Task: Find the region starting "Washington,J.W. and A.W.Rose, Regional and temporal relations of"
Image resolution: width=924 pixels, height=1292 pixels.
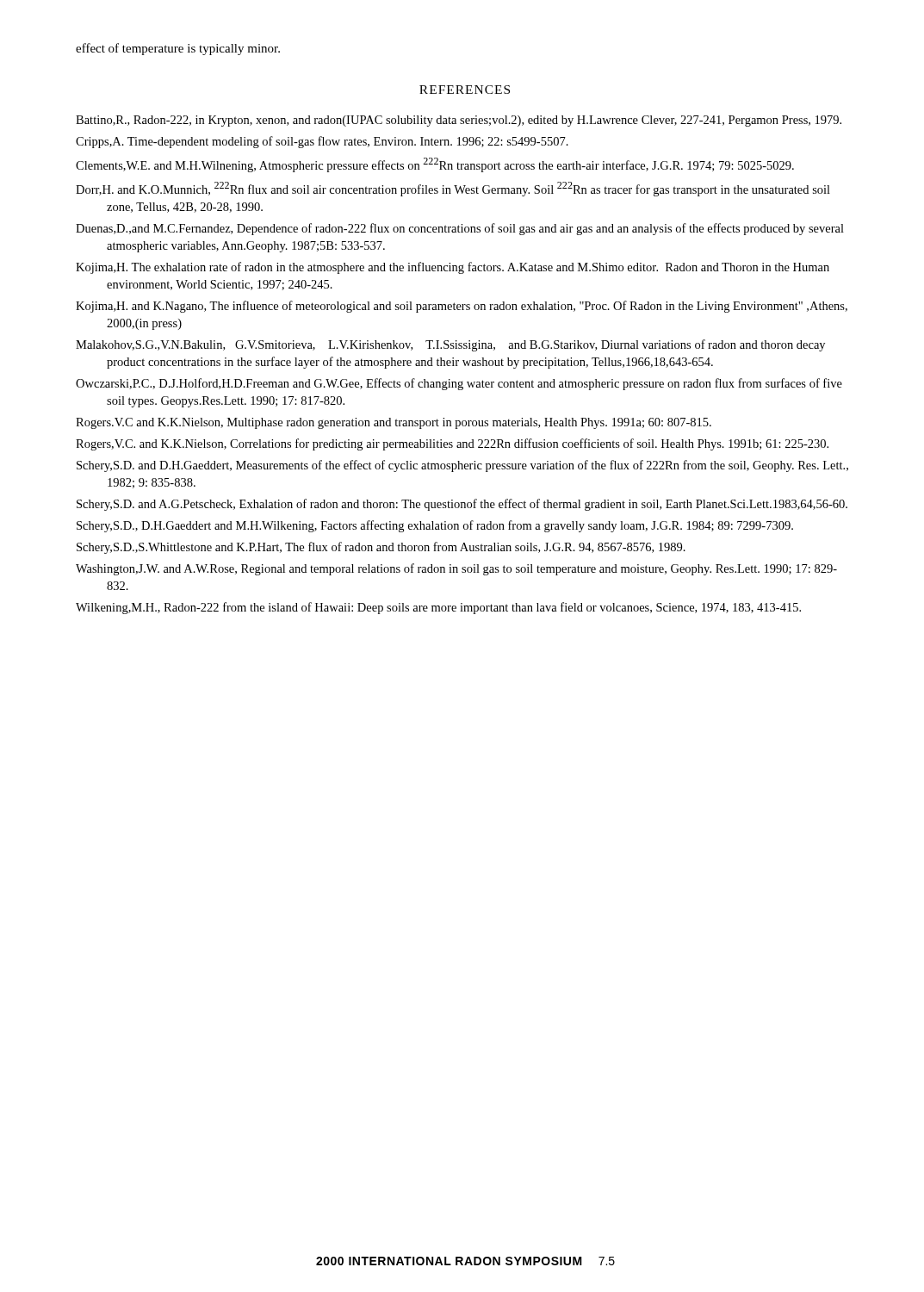Action: (x=456, y=577)
